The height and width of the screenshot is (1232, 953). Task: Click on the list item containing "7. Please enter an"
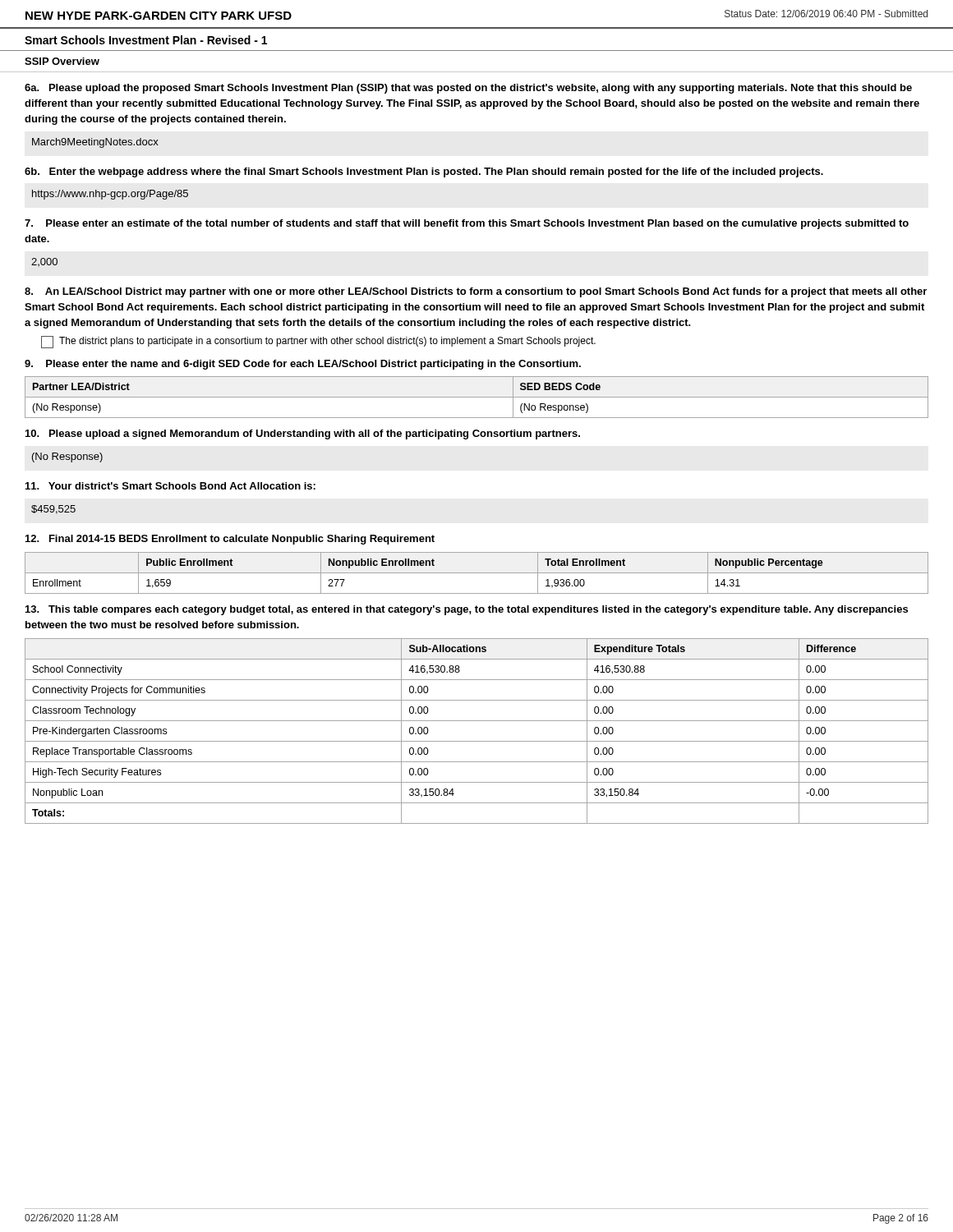(467, 231)
